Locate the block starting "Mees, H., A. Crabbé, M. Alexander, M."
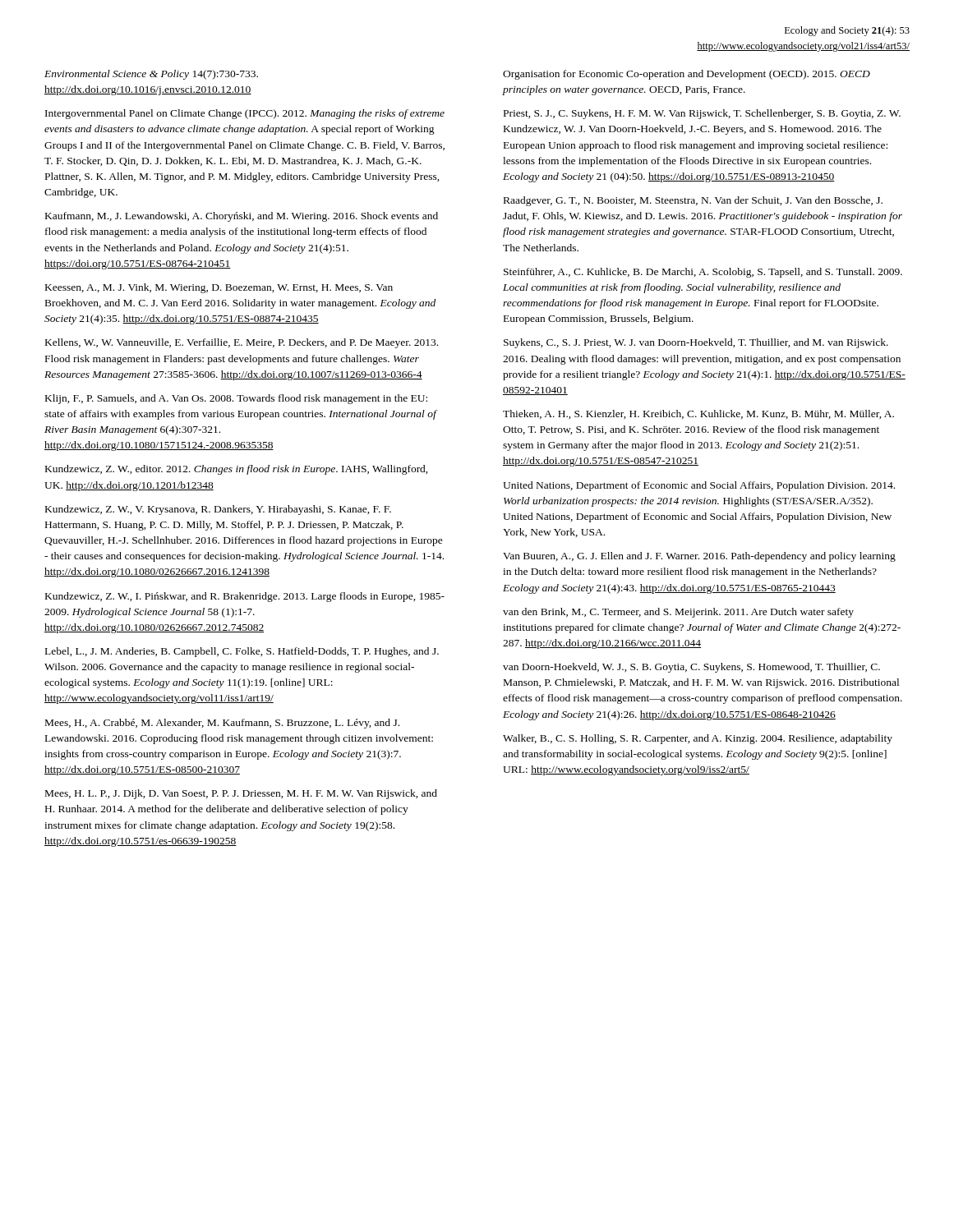 point(239,746)
